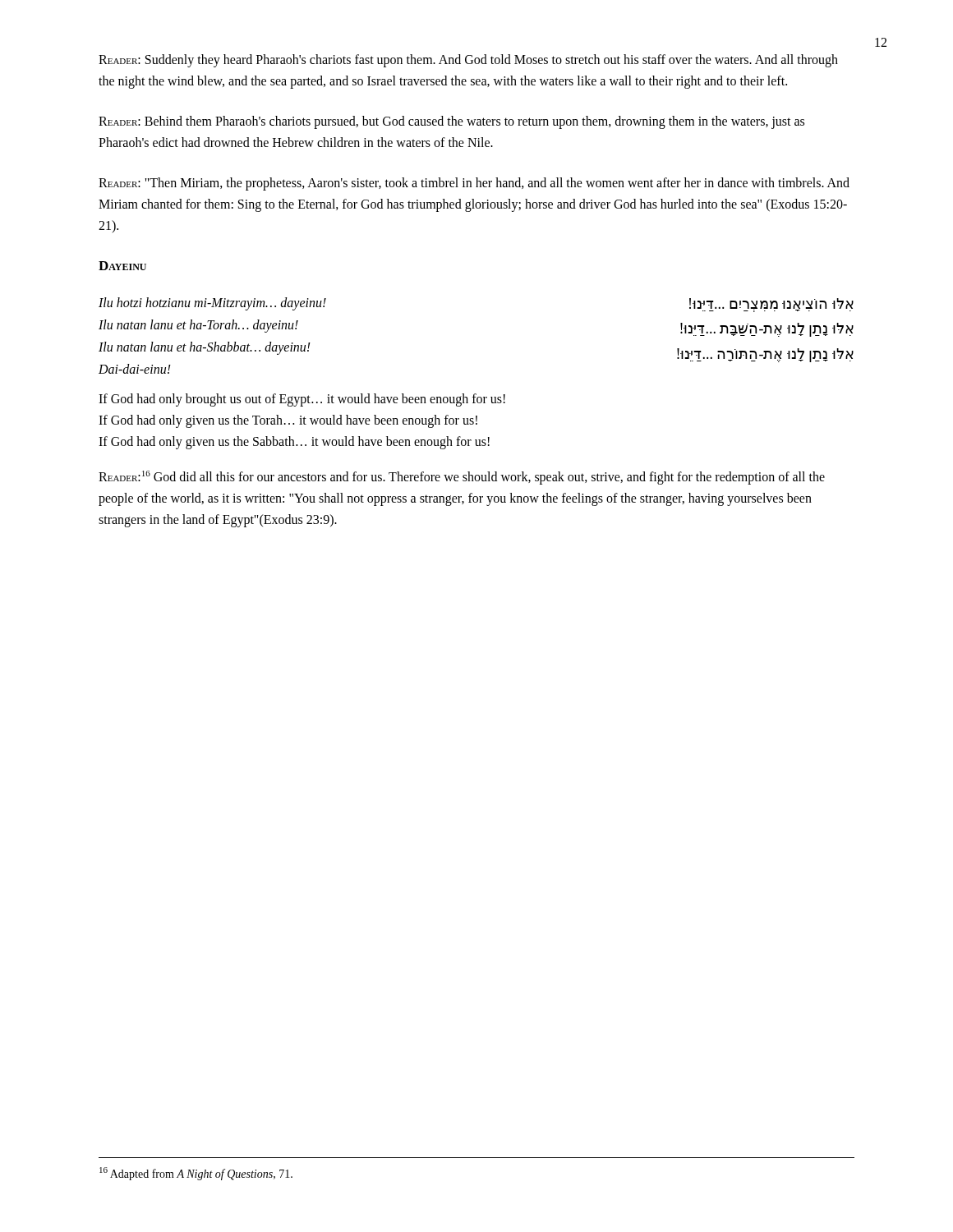Screen dimensions: 1232x953
Task: Click on the region starting "Reader: Behind them Pharaoh's chariots pursued,"
Action: click(x=452, y=132)
